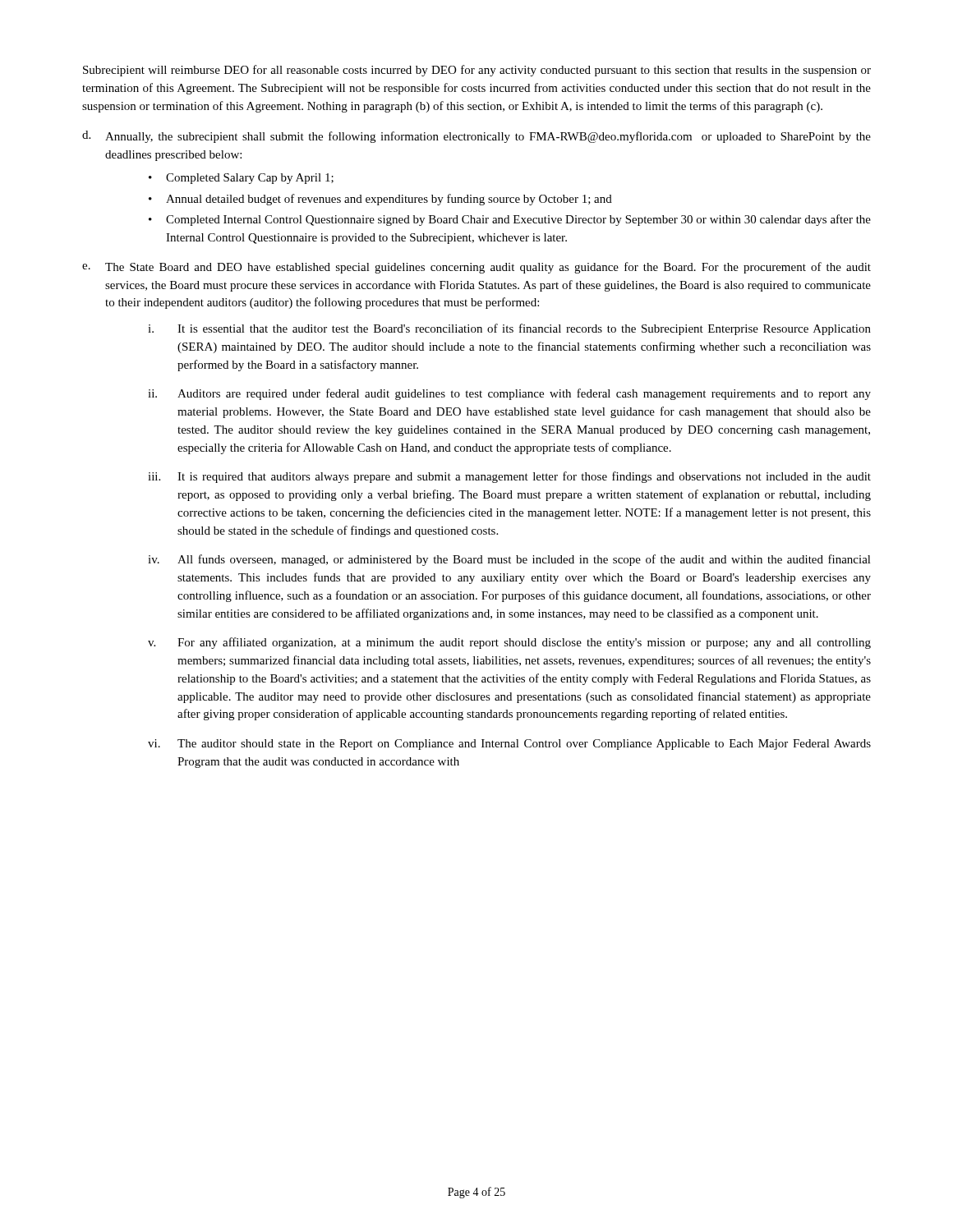Viewport: 953px width, 1232px height.
Task: Select the region starting "• Completed Salary Cap by April 1;"
Action: coord(241,178)
